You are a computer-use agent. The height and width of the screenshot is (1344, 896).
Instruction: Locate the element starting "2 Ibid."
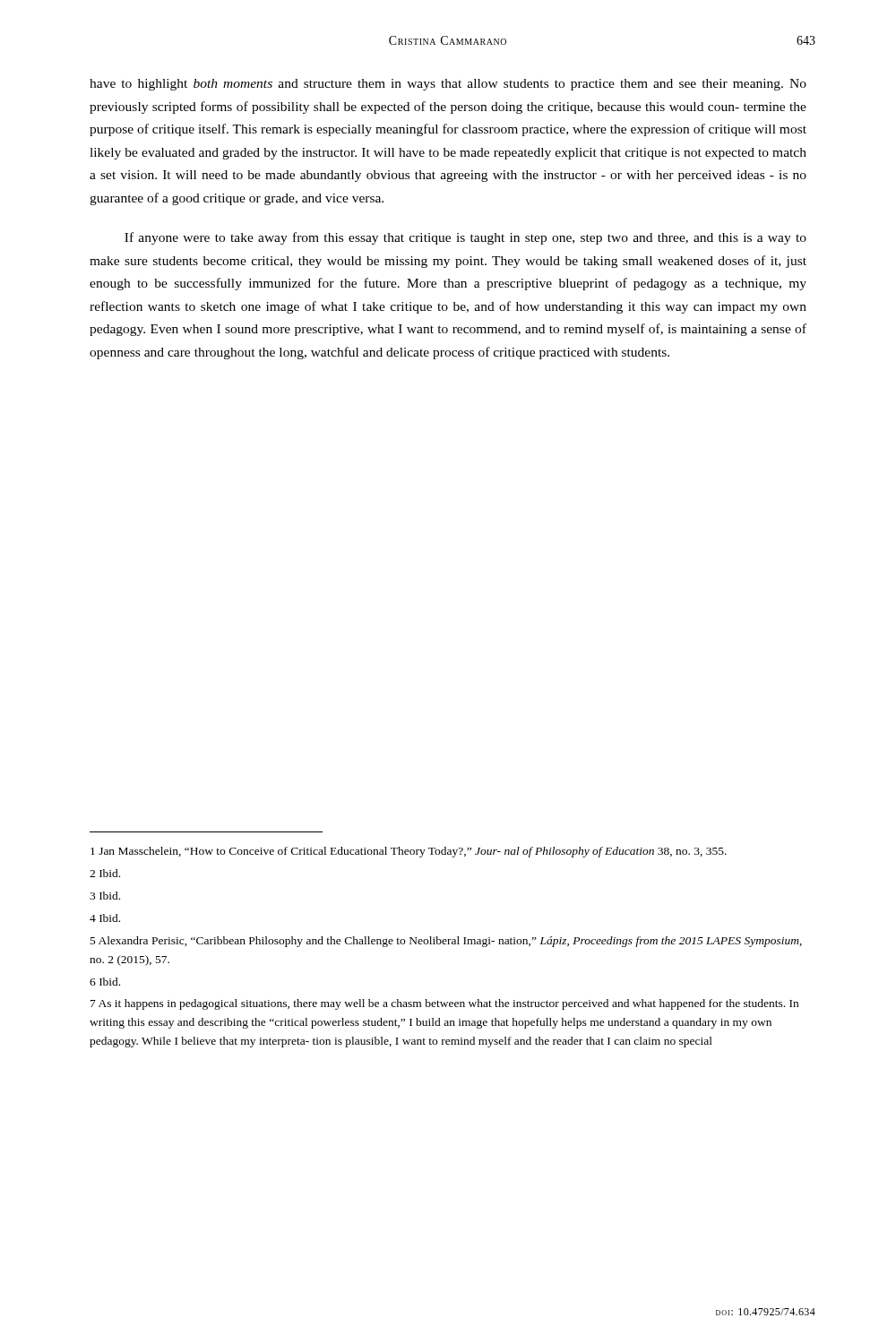click(x=105, y=873)
